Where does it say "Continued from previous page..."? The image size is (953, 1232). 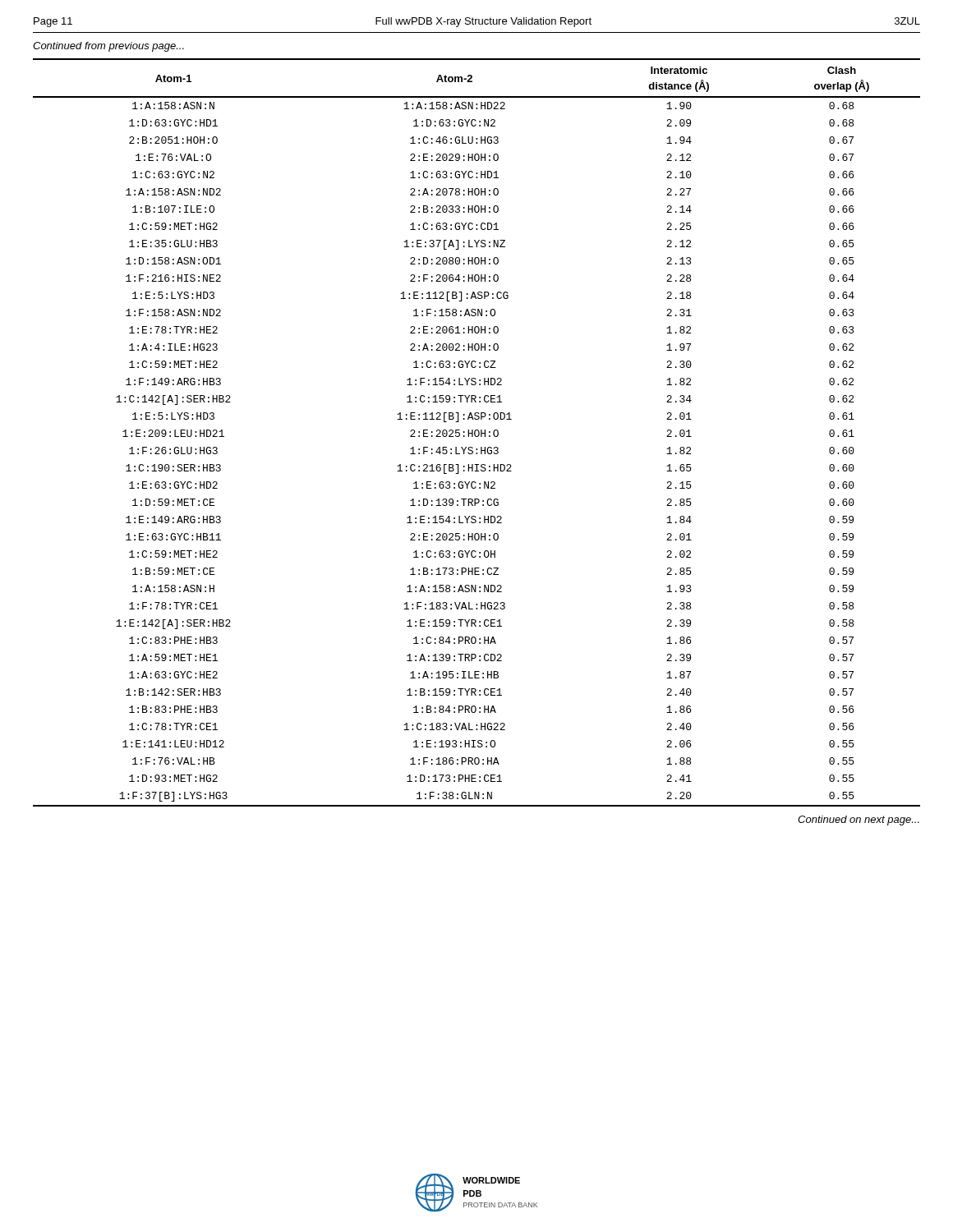pyautogui.click(x=109, y=46)
